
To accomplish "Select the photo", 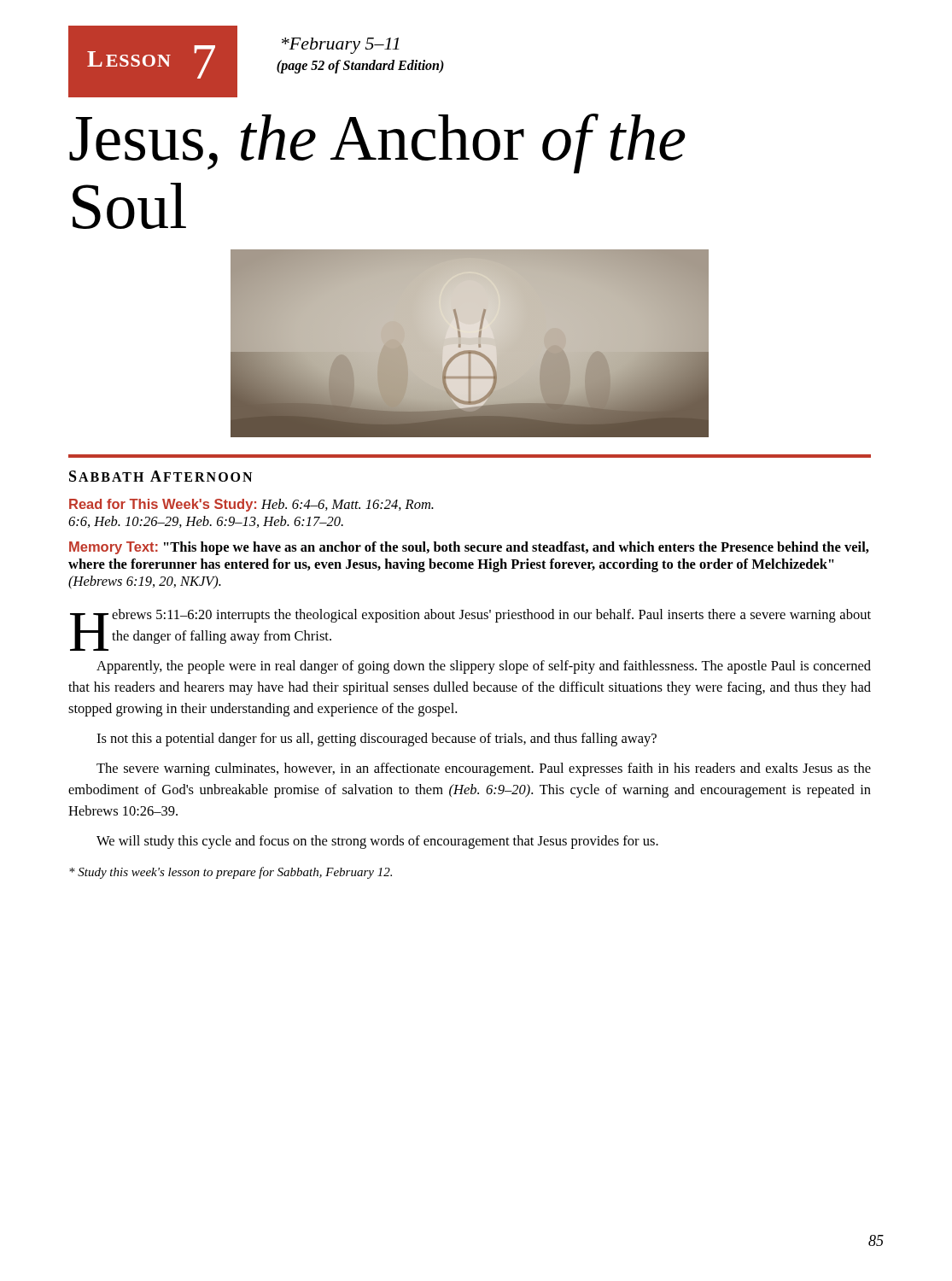I will (470, 343).
